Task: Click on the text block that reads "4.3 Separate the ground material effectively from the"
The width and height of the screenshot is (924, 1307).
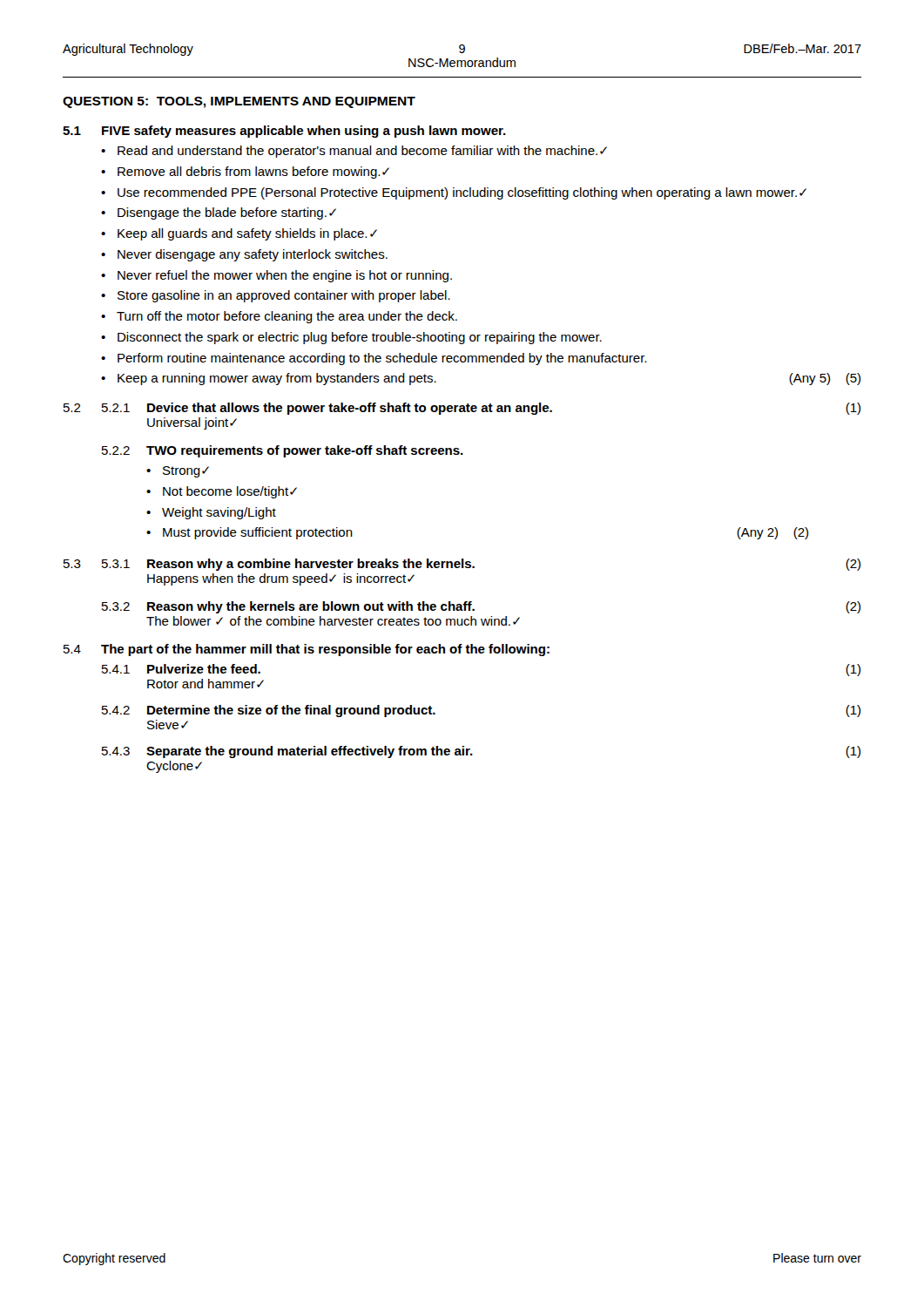Action: (481, 759)
